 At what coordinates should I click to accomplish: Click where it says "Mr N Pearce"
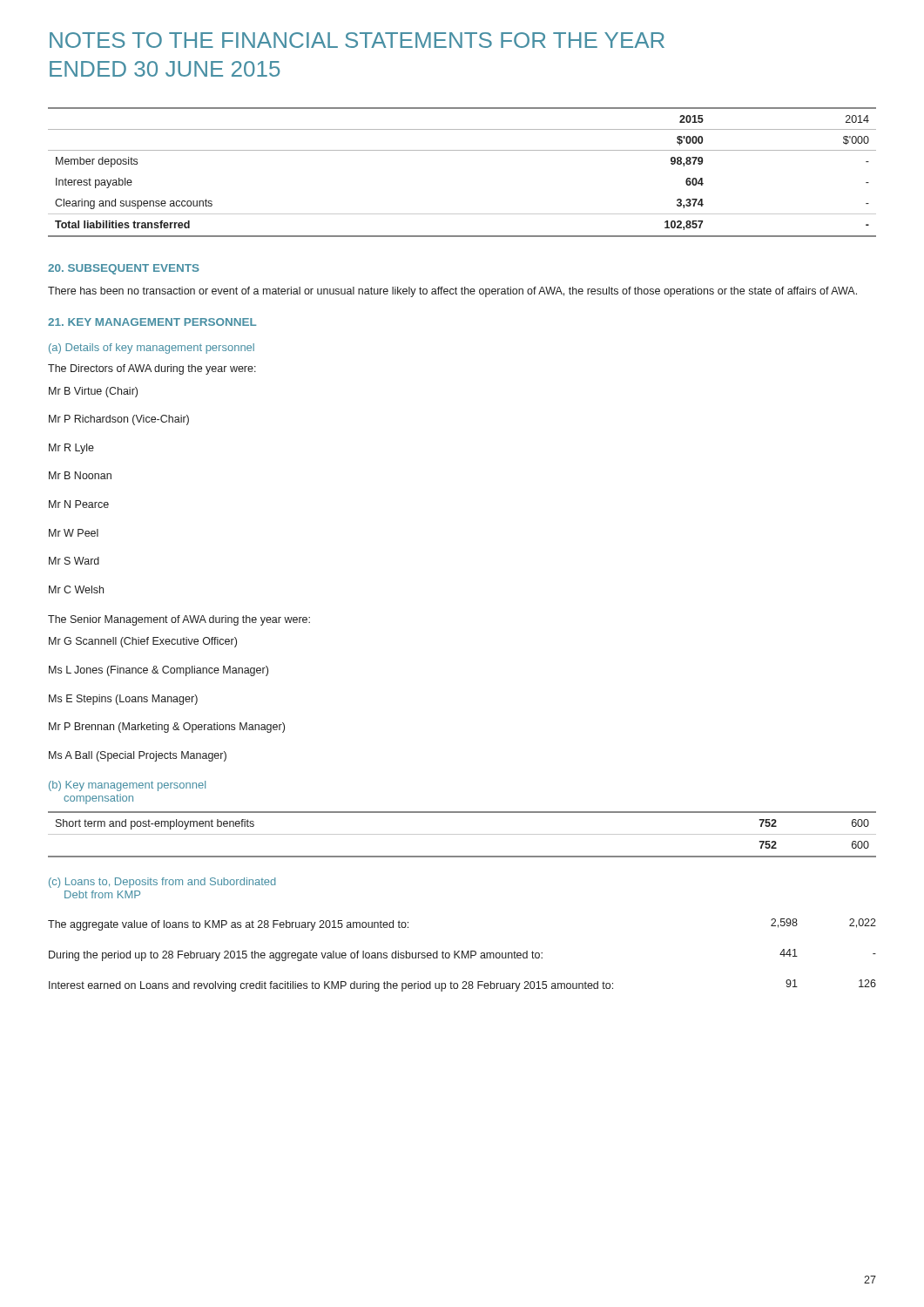[78, 505]
